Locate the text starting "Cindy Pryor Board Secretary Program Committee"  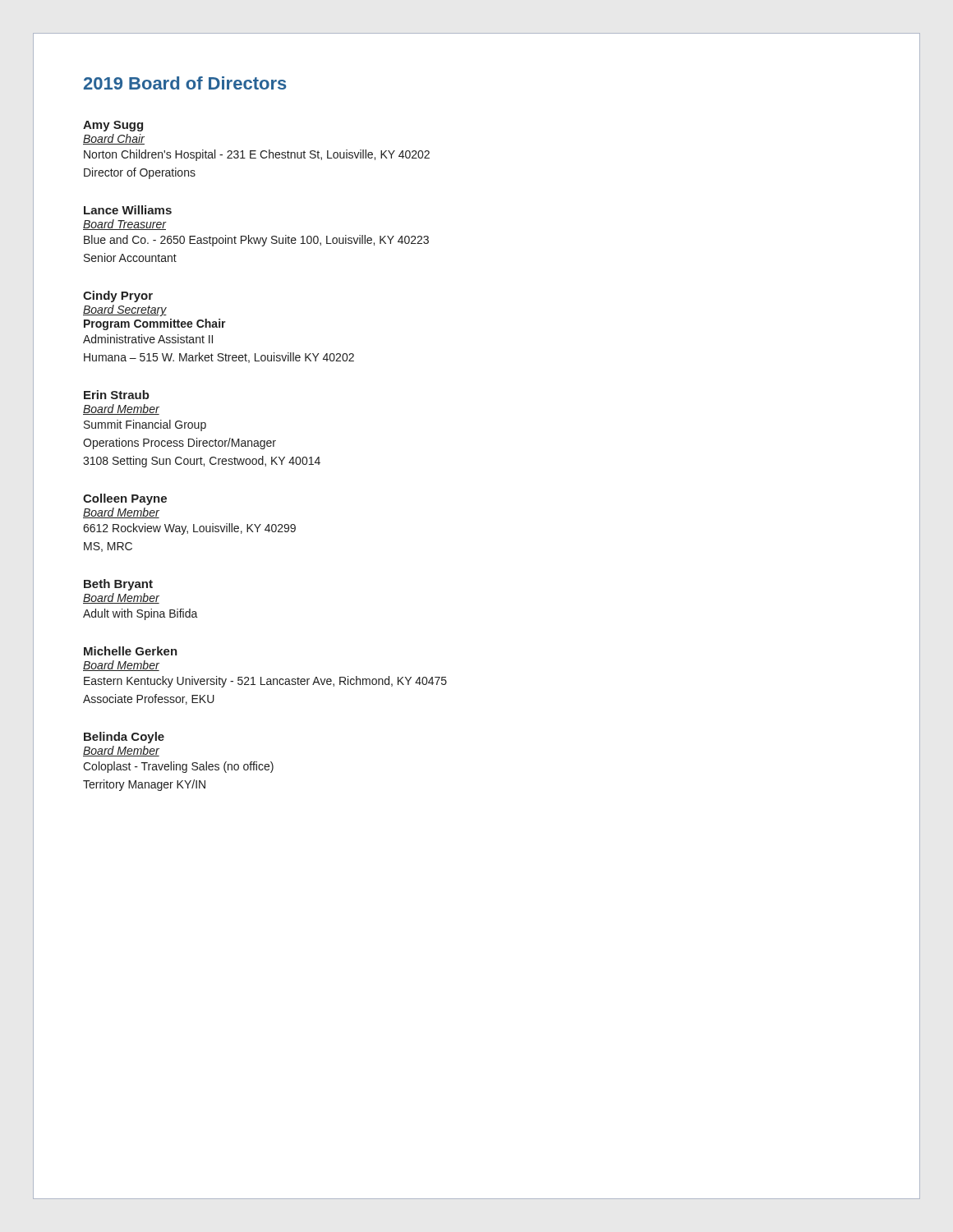click(x=118, y=297)
